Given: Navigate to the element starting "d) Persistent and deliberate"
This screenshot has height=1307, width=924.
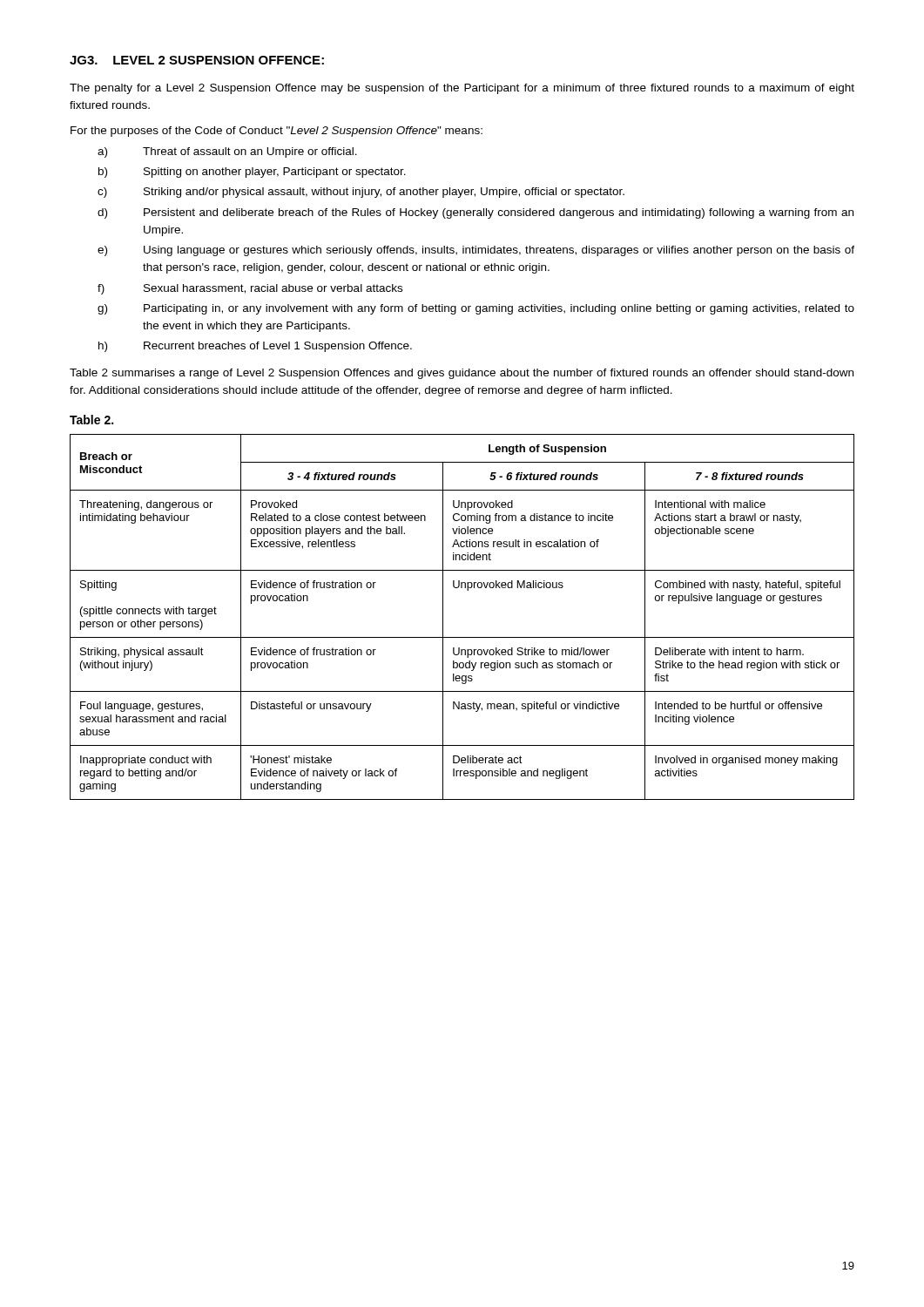Looking at the screenshot, I should click(x=462, y=221).
